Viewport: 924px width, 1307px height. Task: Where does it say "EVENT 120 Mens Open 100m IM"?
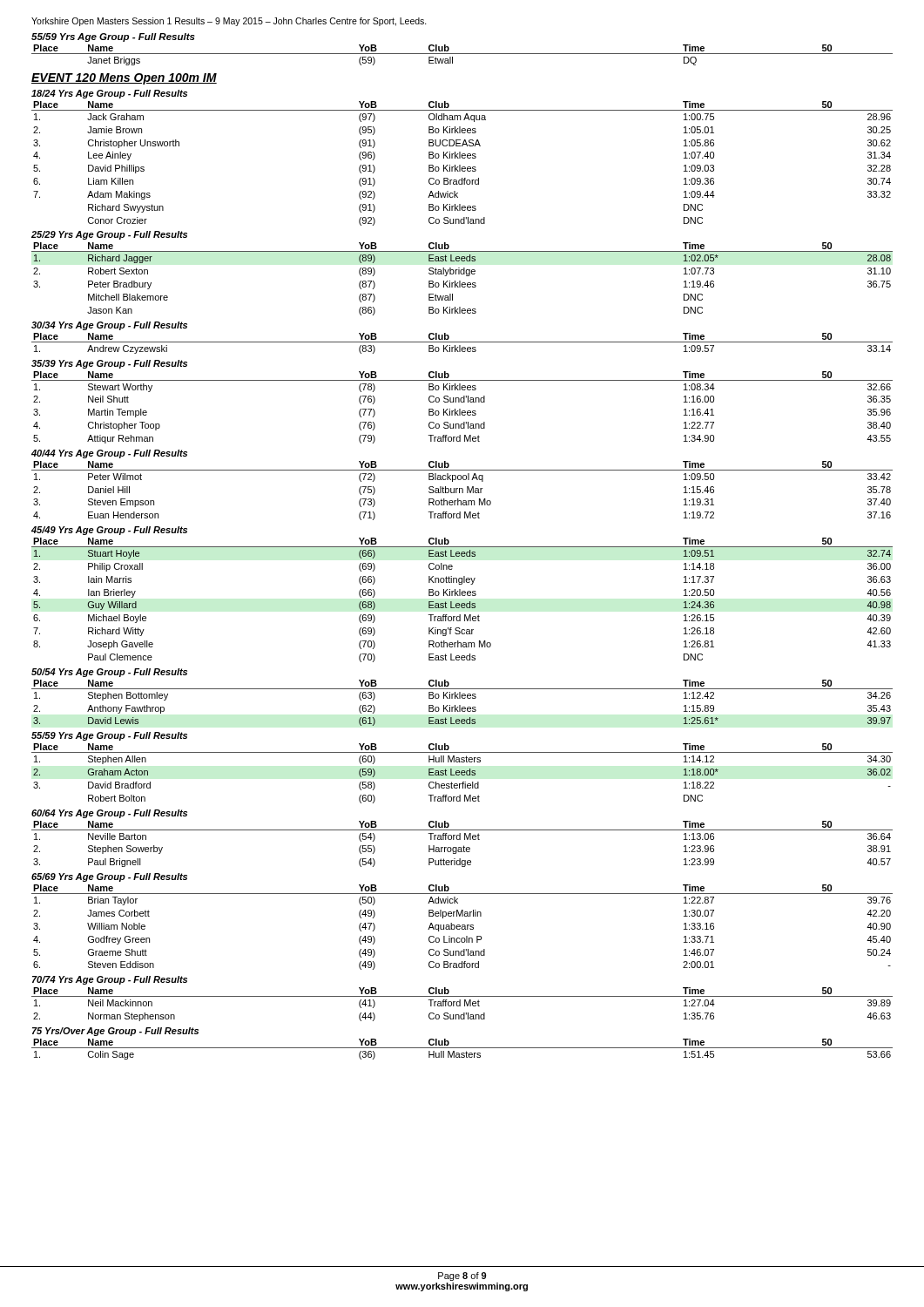pyautogui.click(x=124, y=77)
